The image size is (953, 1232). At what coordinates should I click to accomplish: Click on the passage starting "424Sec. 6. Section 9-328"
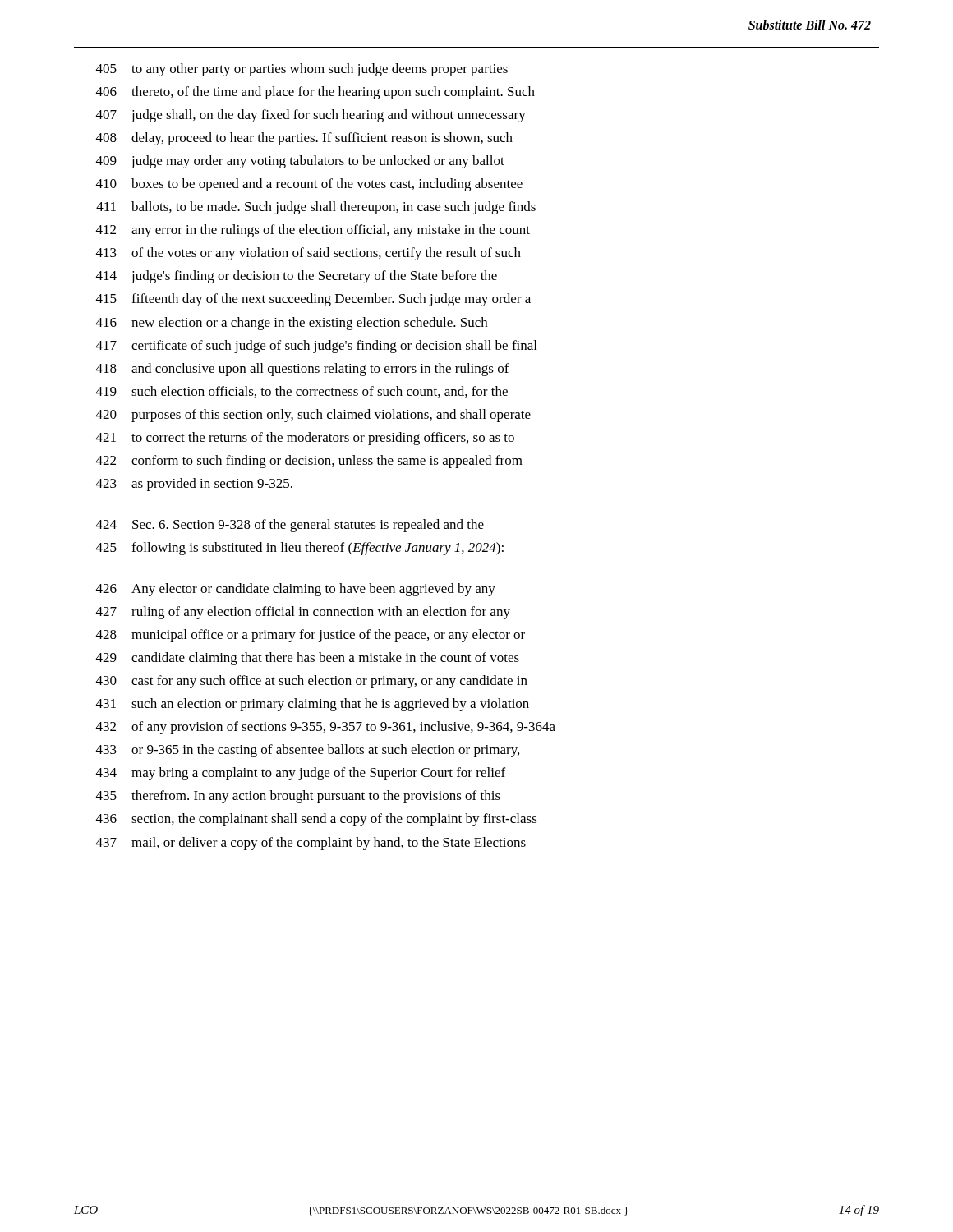pyautogui.click(x=476, y=536)
